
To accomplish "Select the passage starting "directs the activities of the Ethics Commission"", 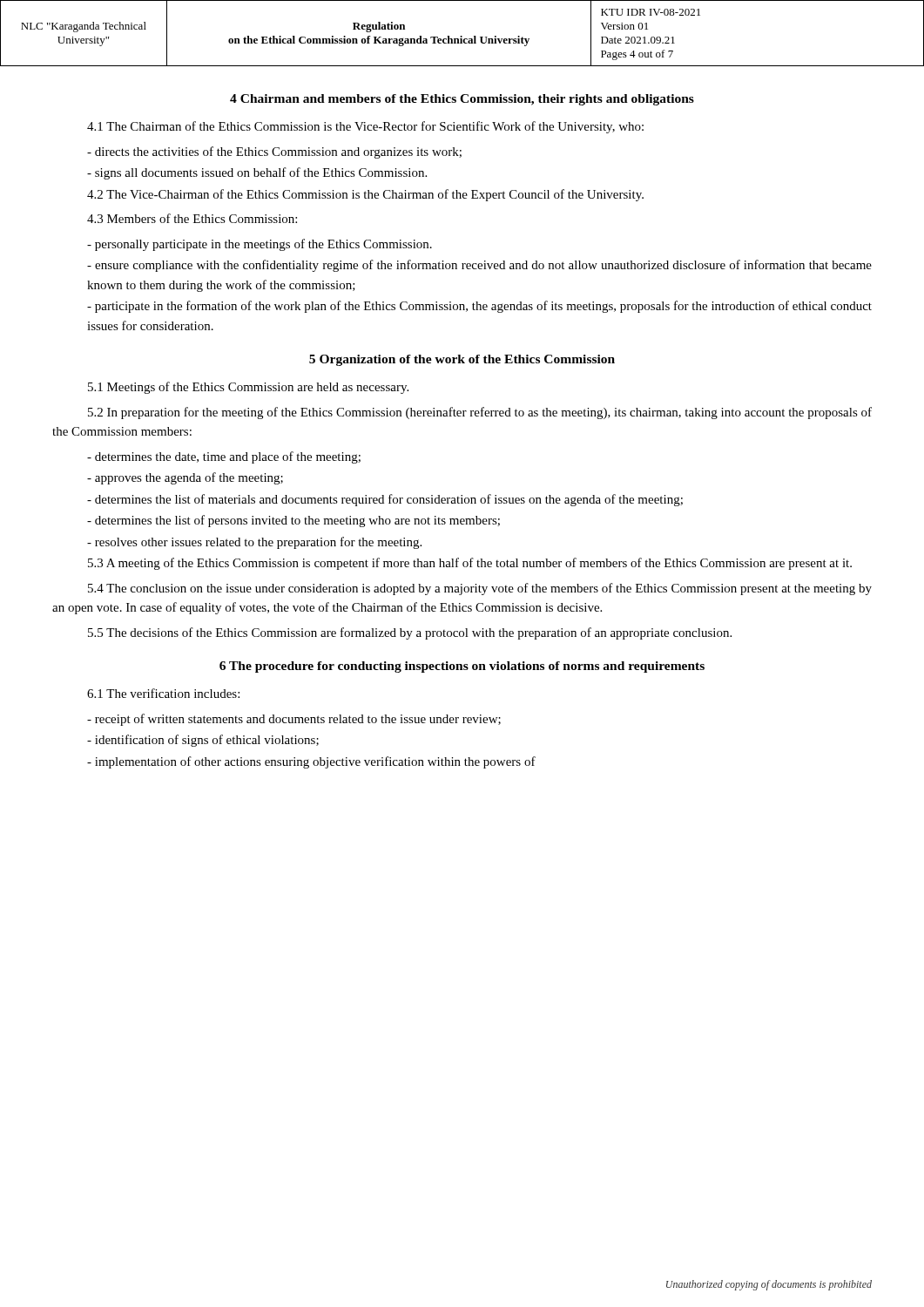I will (462, 151).
